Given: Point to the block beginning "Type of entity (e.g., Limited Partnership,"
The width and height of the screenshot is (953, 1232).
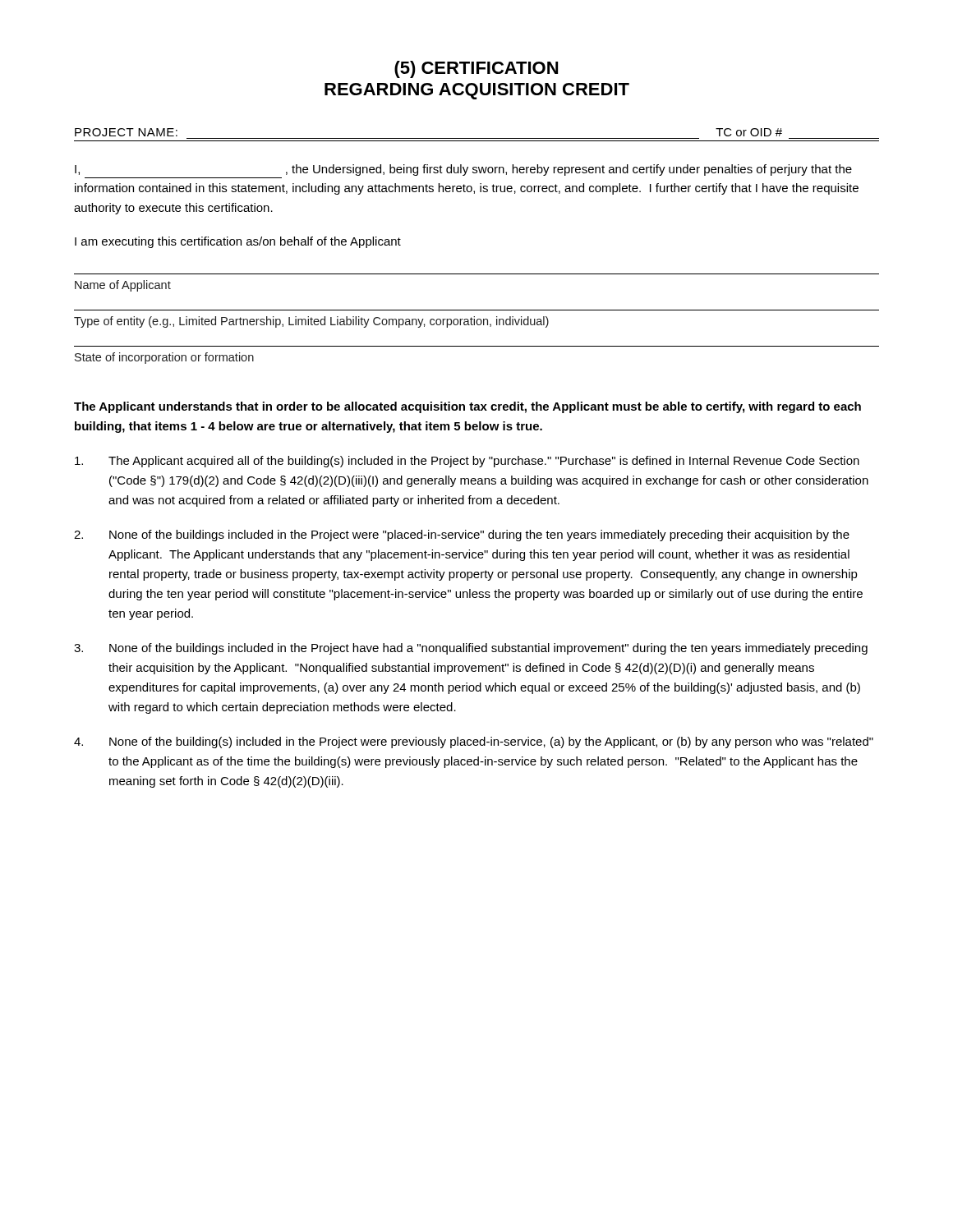Looking at the screenshot, I should click(312, 321).
